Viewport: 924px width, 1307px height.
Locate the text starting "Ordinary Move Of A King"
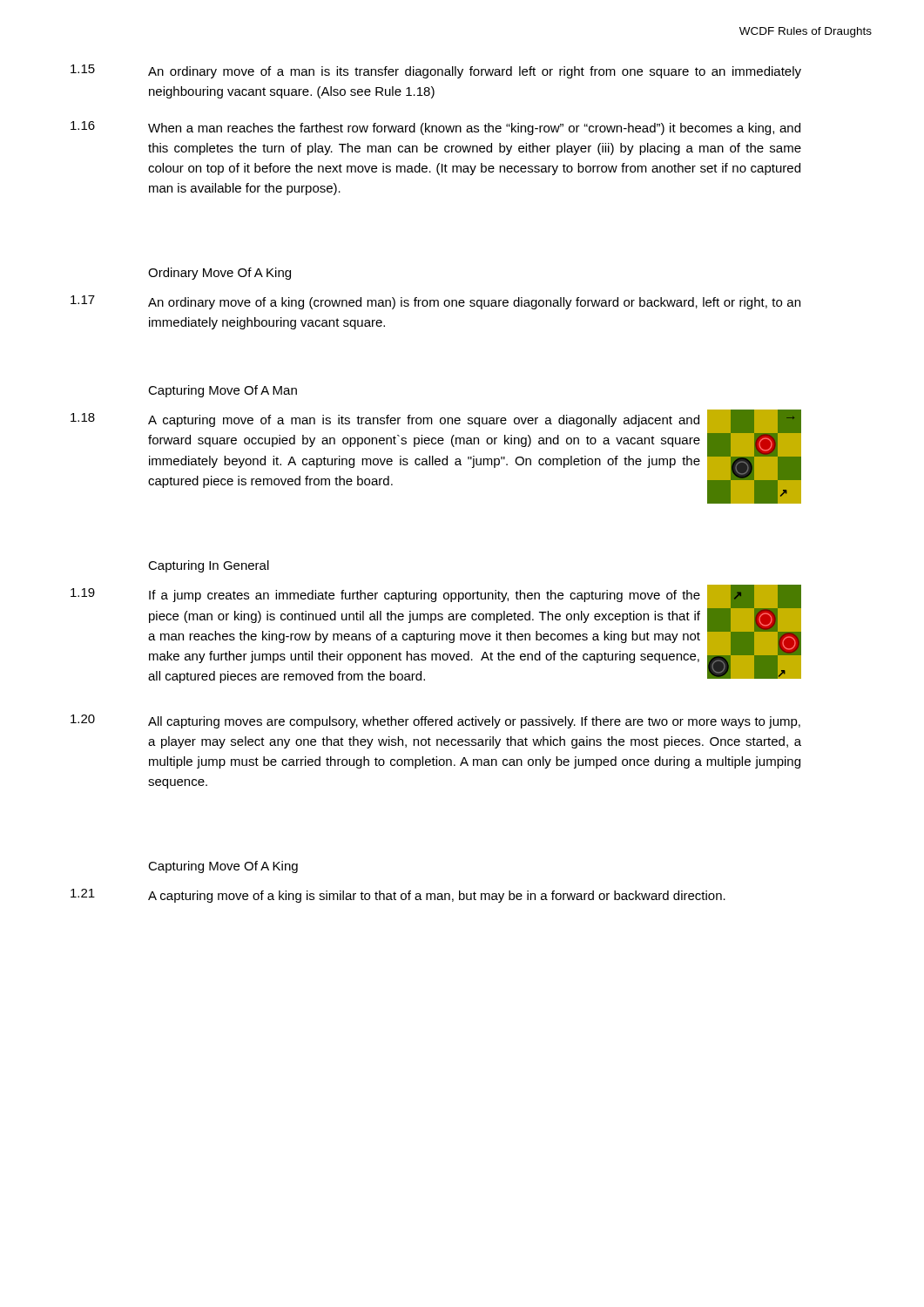[220, 272]
